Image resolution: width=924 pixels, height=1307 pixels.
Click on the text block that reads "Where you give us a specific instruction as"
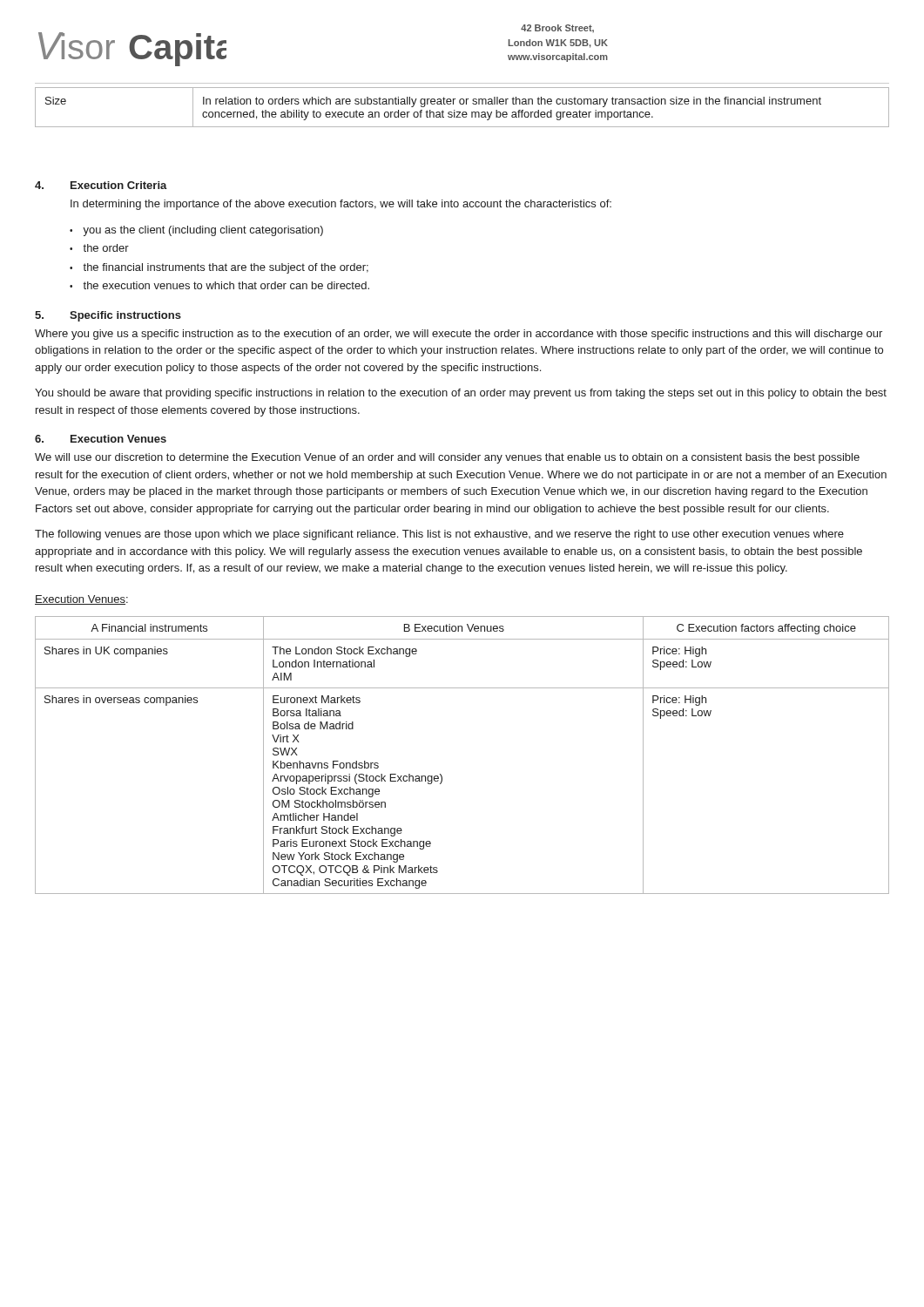tap(459, 350)
